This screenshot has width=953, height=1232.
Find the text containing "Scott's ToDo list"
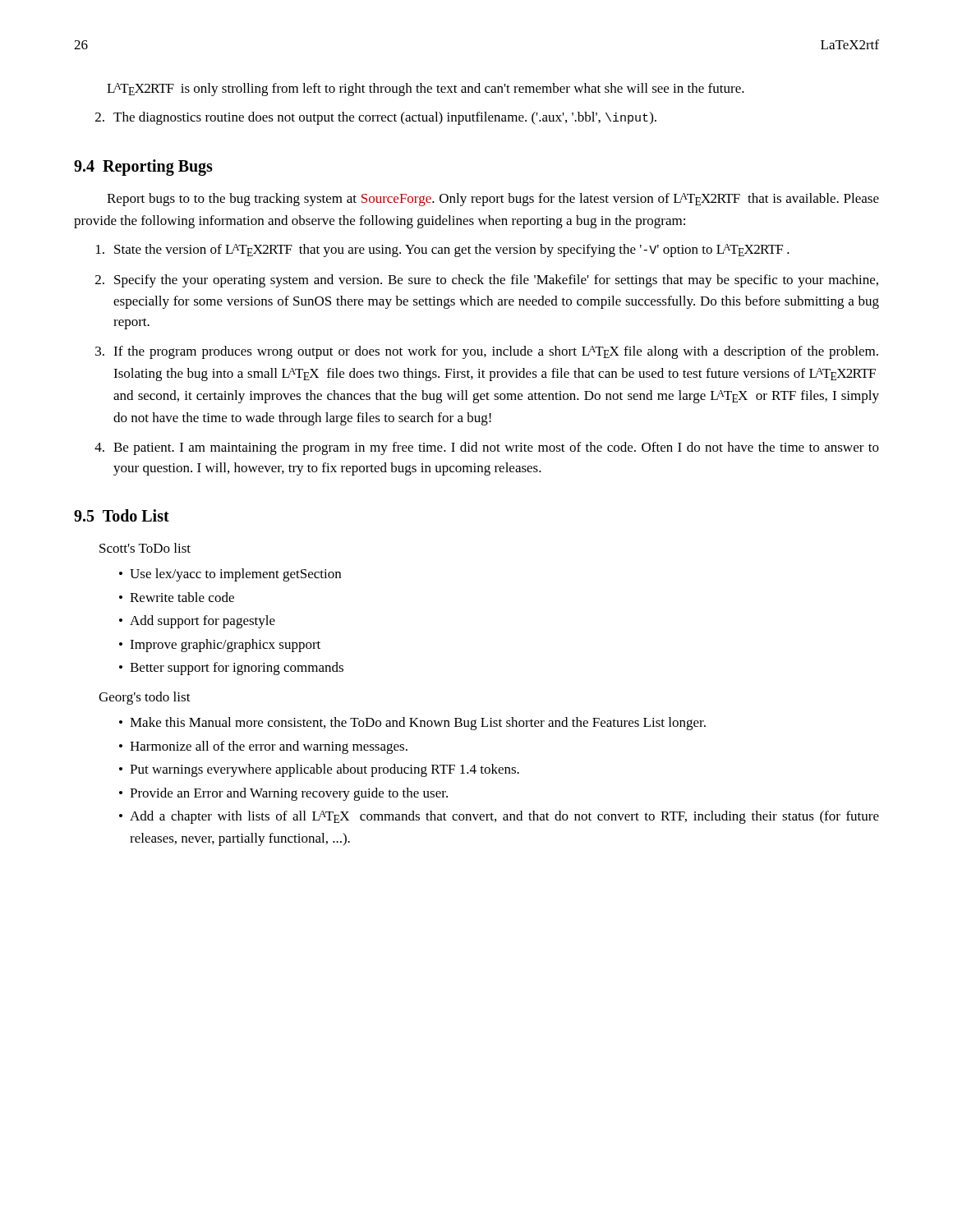click(145, 548)
